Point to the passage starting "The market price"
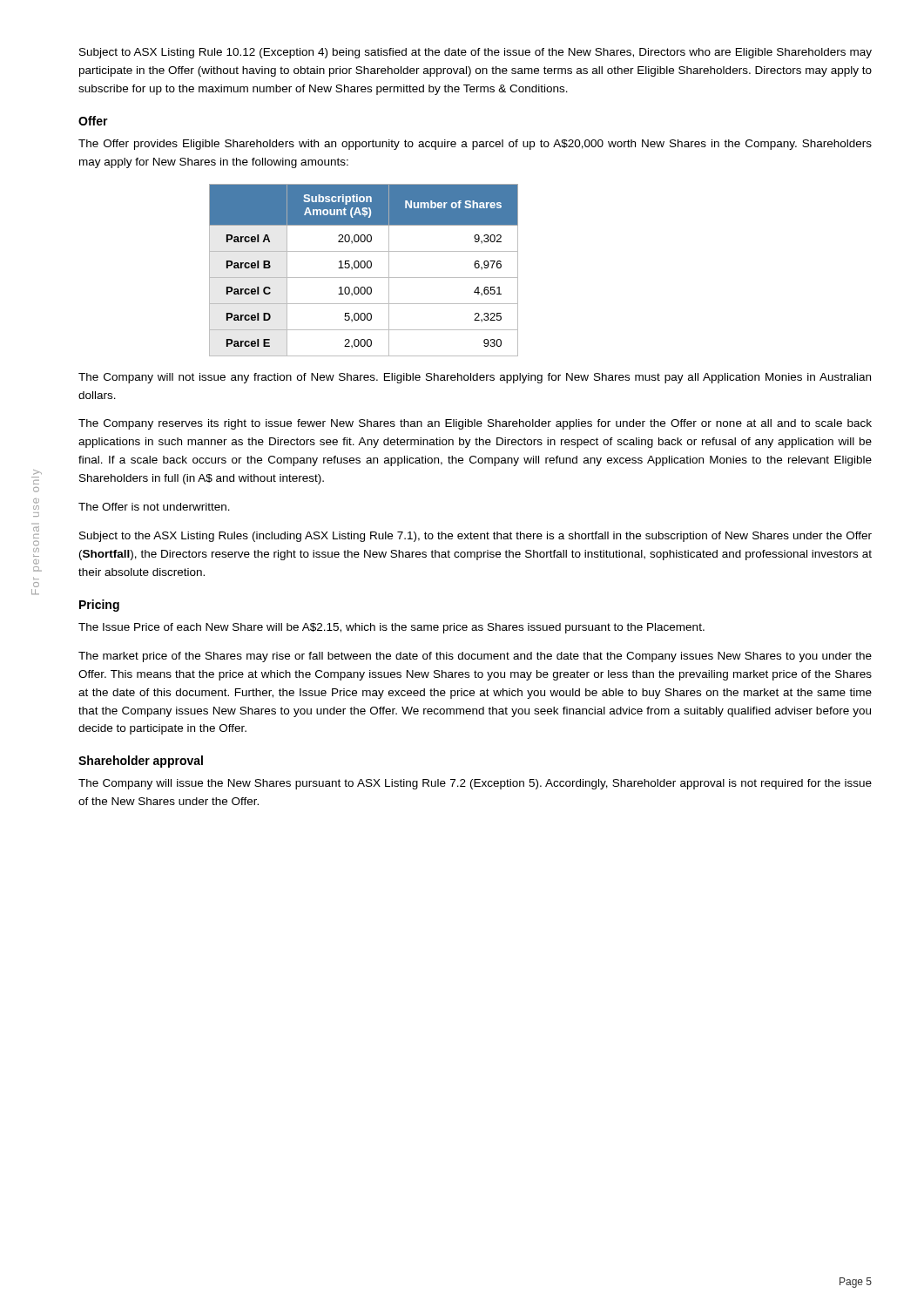The width and height of the screenshot is (924, 1307). [x=475, y=692]
